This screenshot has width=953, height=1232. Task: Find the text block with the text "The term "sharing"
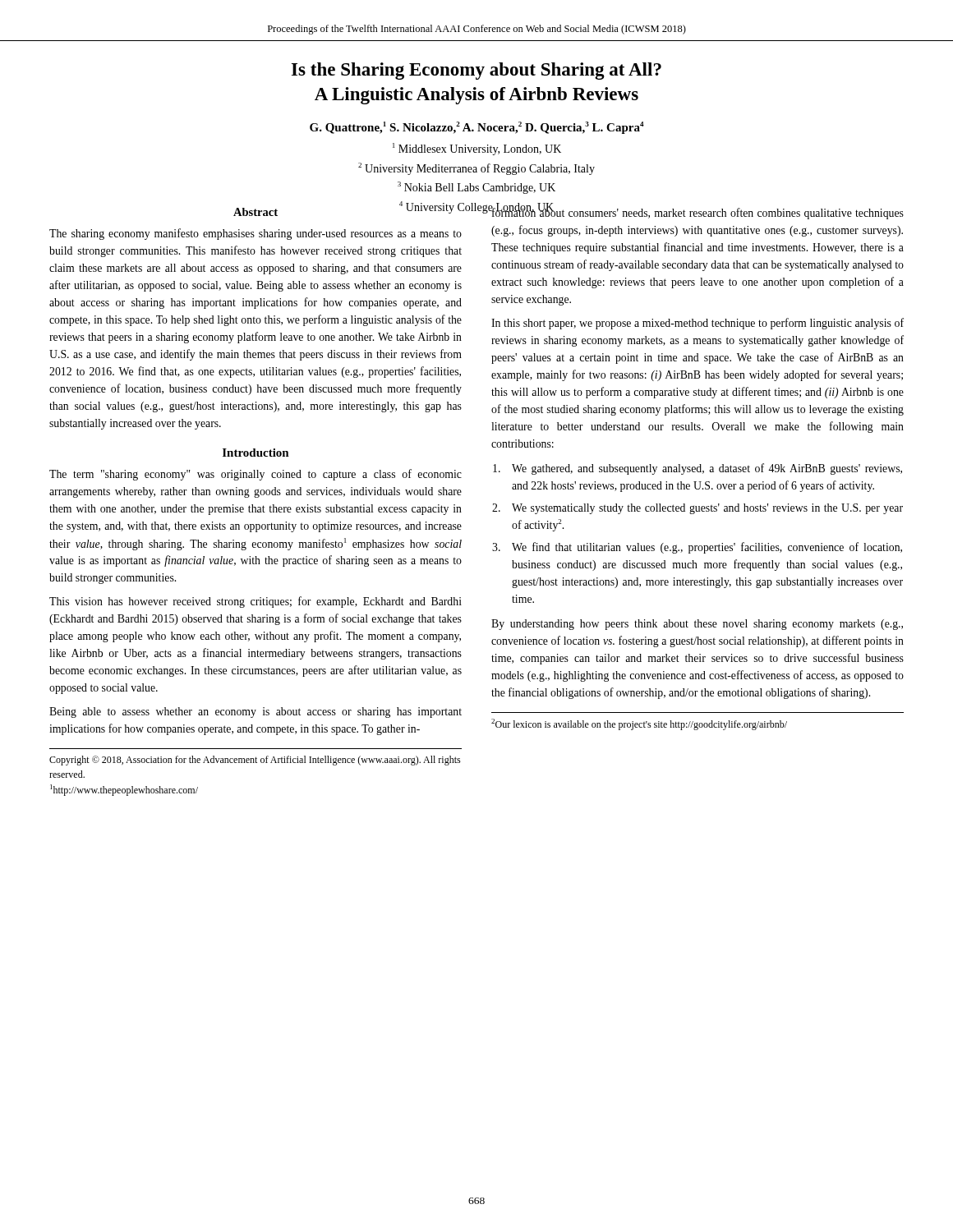coord(255,602)
